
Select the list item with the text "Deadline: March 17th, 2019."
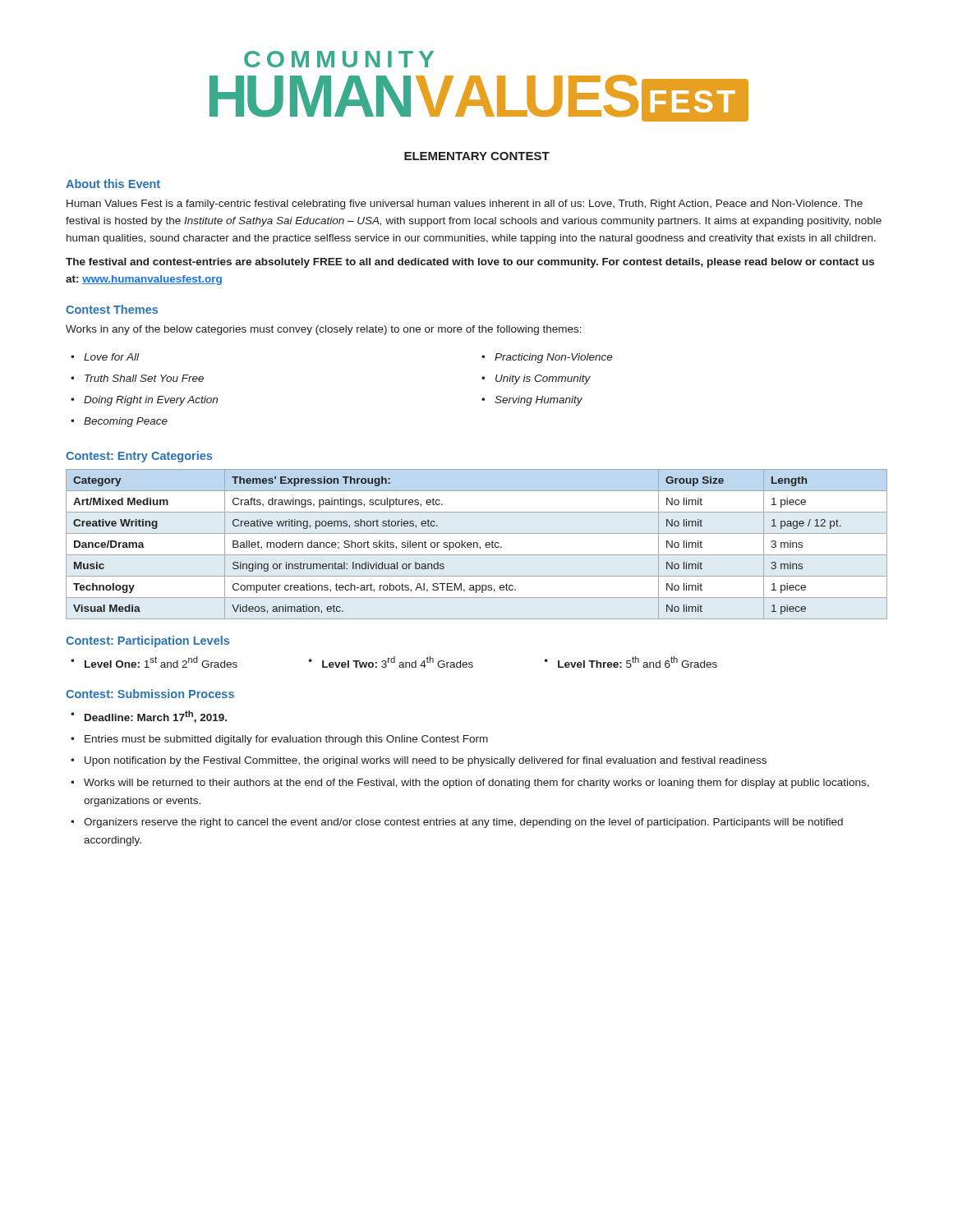coord(149,717)
